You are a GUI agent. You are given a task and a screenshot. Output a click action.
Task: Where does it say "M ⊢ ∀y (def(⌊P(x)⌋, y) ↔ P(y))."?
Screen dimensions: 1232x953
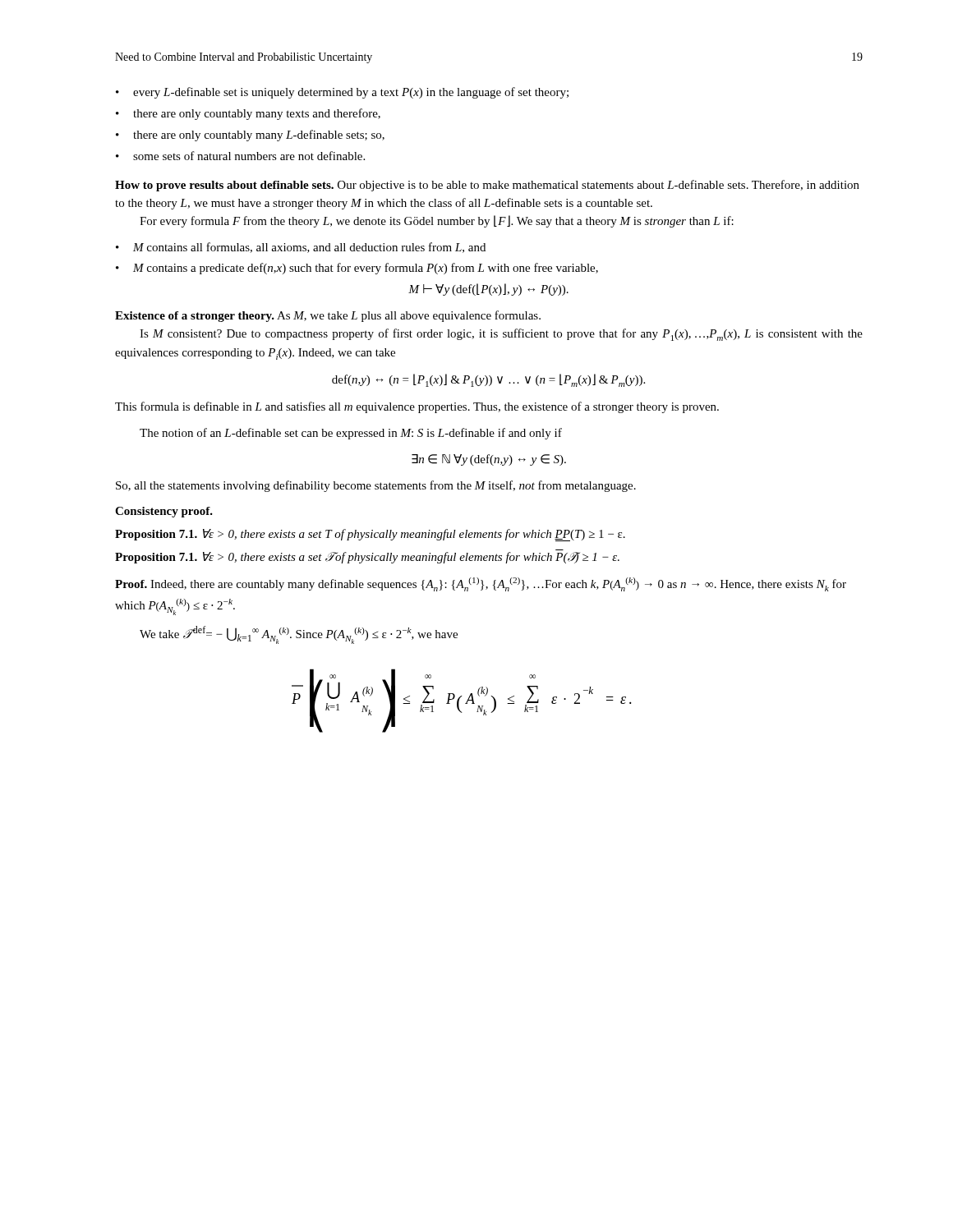(489, 289)
